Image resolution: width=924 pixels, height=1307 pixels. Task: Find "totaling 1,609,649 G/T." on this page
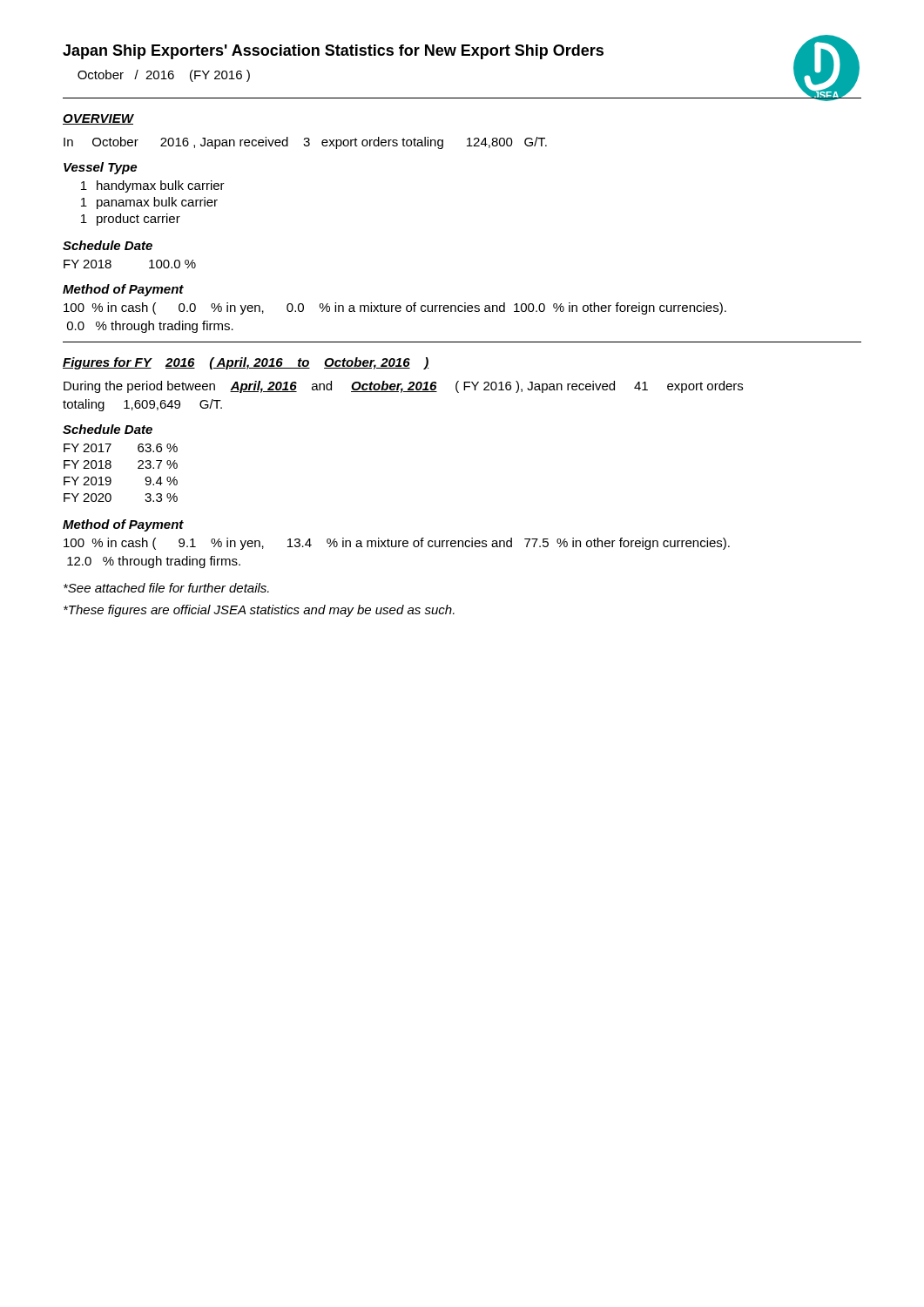tap(143, 404)
